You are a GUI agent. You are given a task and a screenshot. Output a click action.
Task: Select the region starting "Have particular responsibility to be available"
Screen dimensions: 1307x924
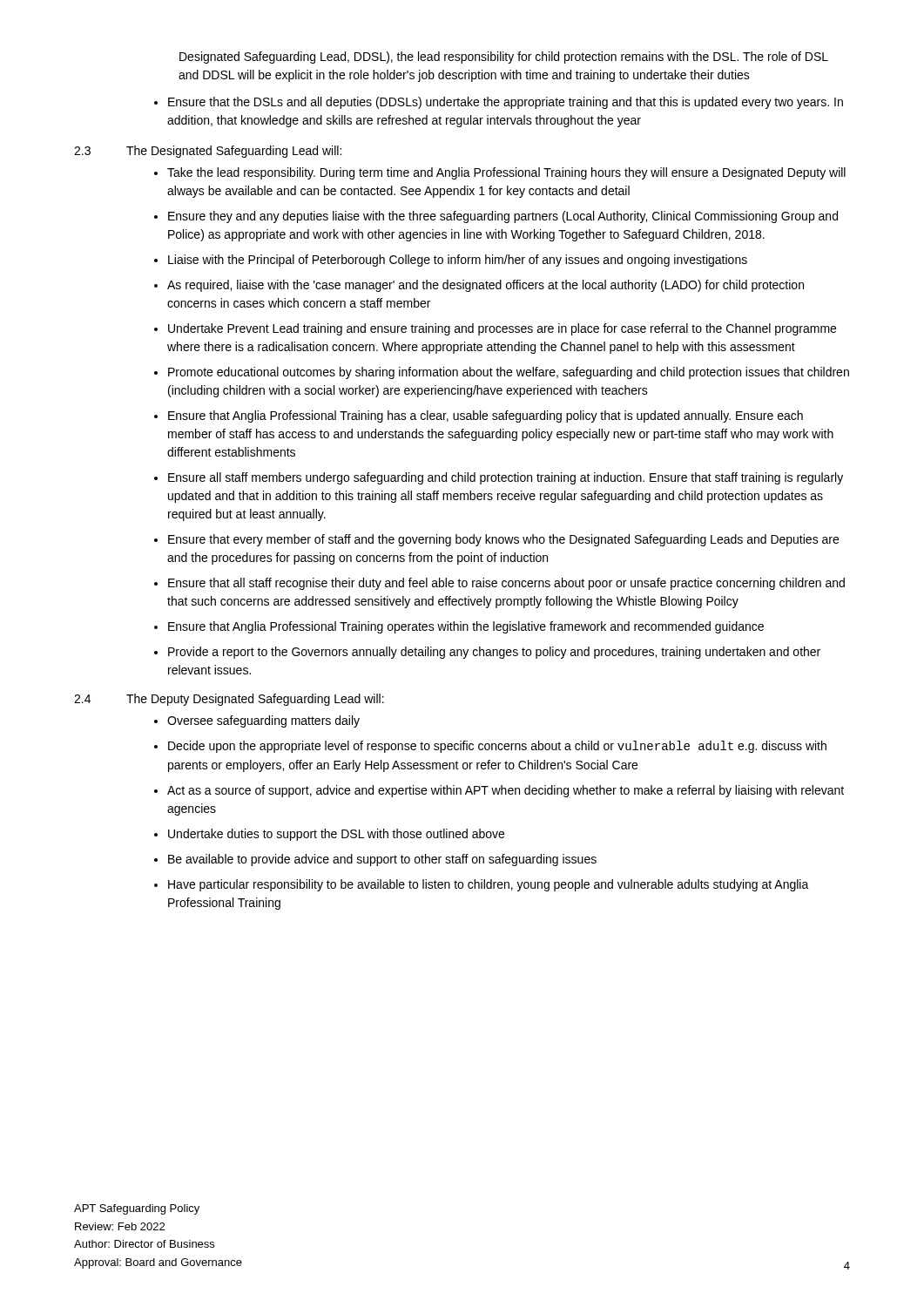pos(499,894)
